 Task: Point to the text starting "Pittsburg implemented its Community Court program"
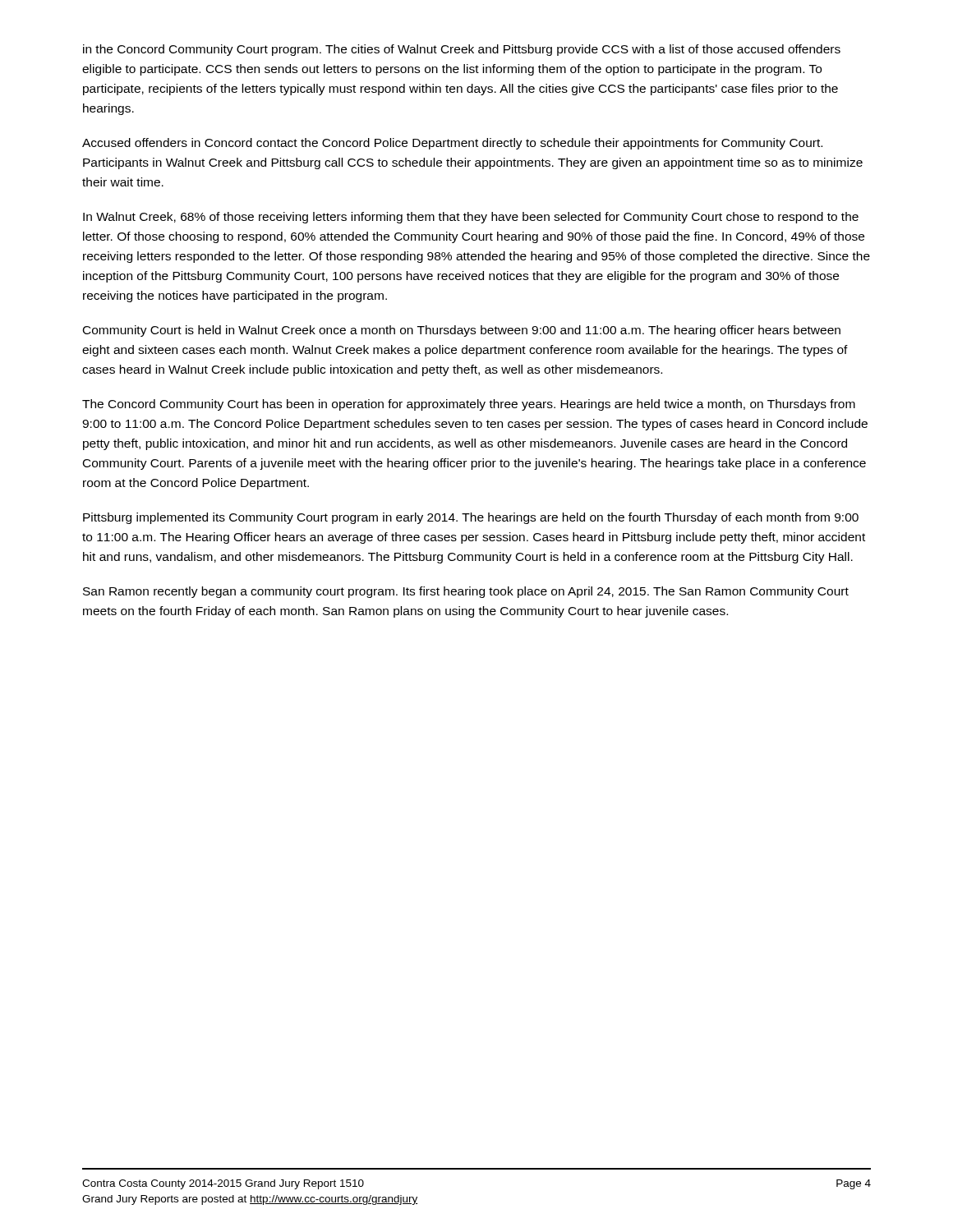[474, 537]
